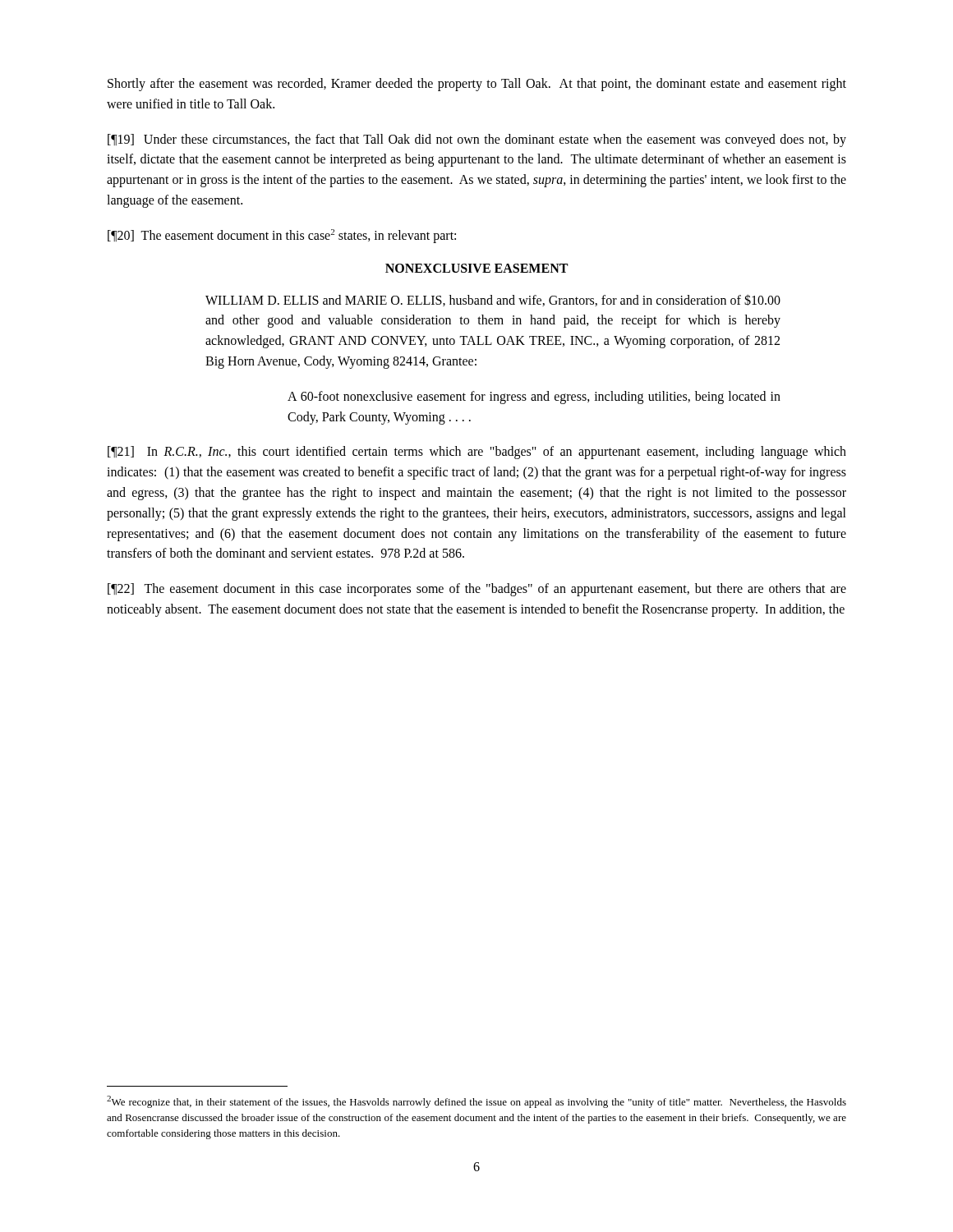The height and width of the screenshot is (1232, 953).
Task: Point to the block beginning "A 60-foot nonexclusive easement for ingress and egress,"
Action: point(534,406)
